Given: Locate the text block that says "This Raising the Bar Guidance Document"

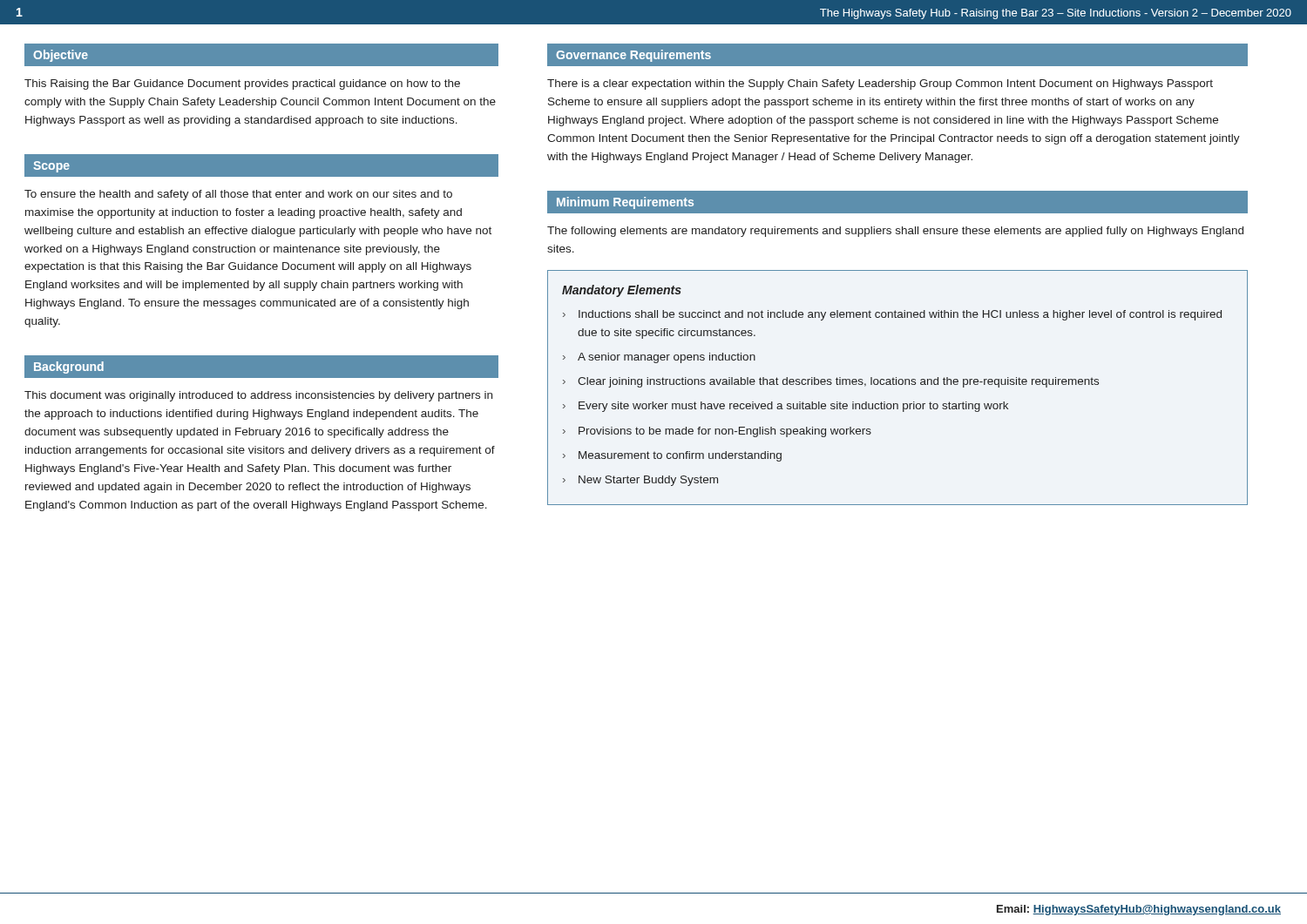Looking at the screenshot, I should (260, 101).
